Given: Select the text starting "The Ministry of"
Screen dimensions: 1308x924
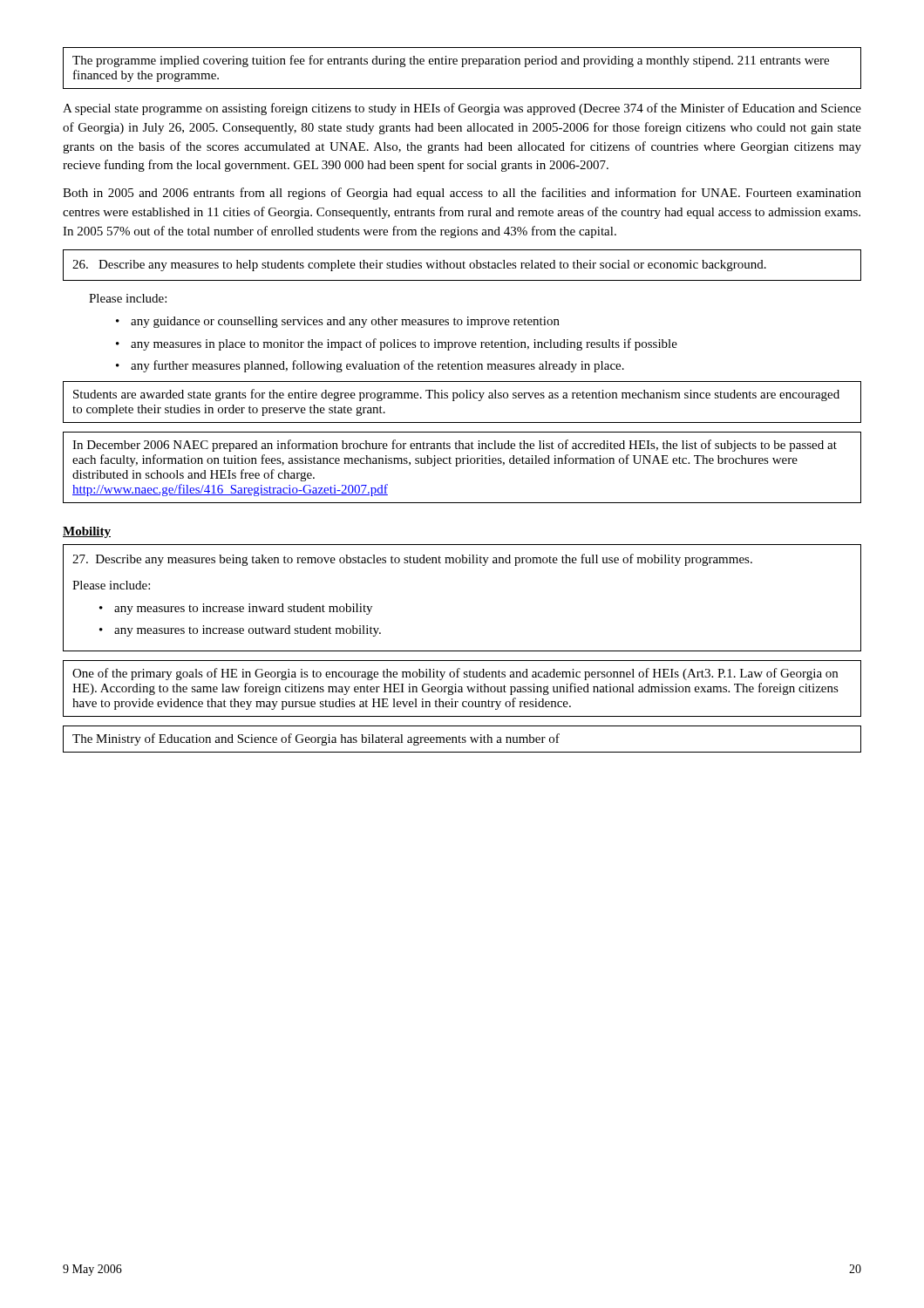Looking at the screenshot, I should [x=316, y=739].
